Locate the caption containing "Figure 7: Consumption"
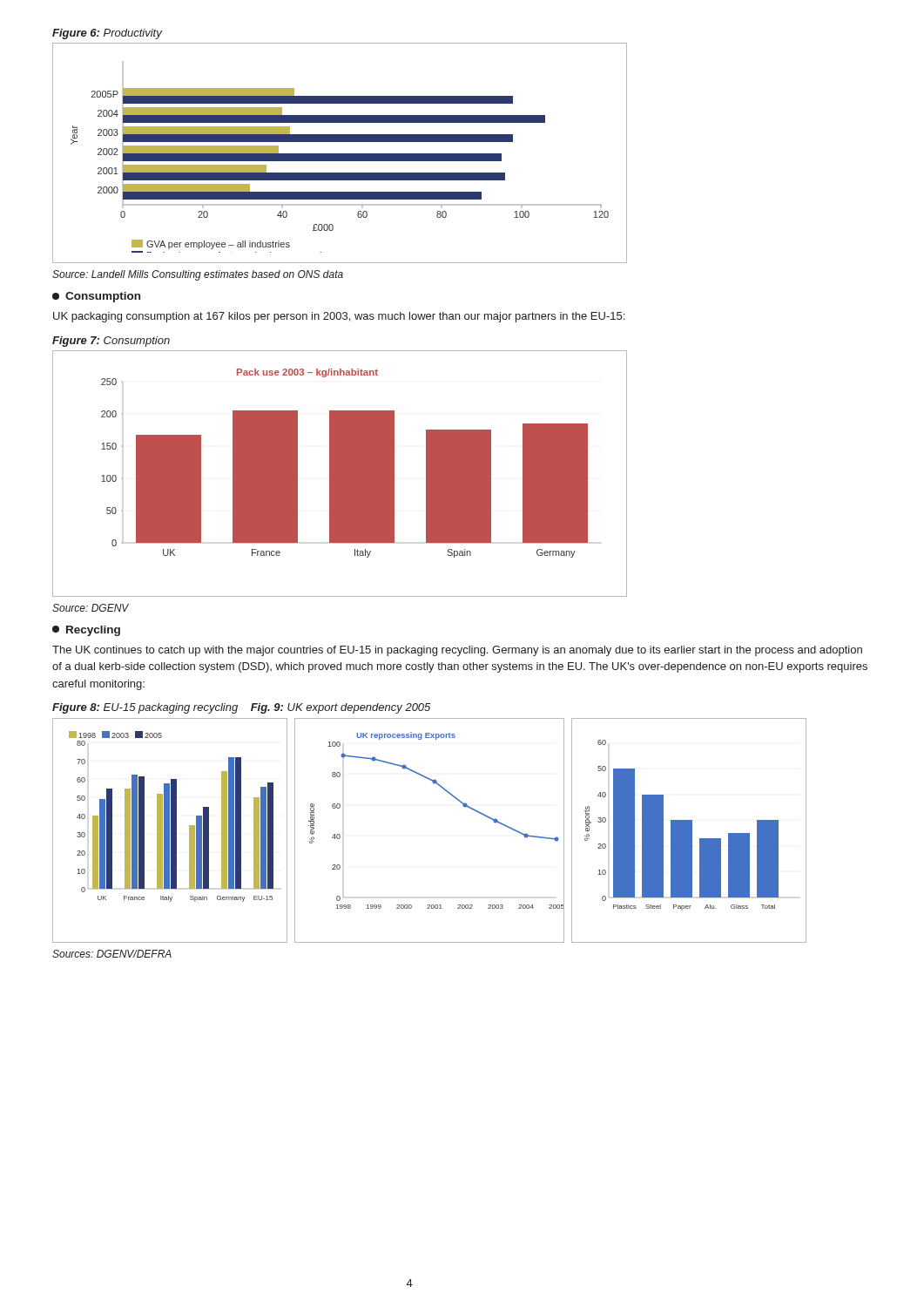Image resolution: width=924 pixels, height=1307 pixels. (x=111, y=340)
